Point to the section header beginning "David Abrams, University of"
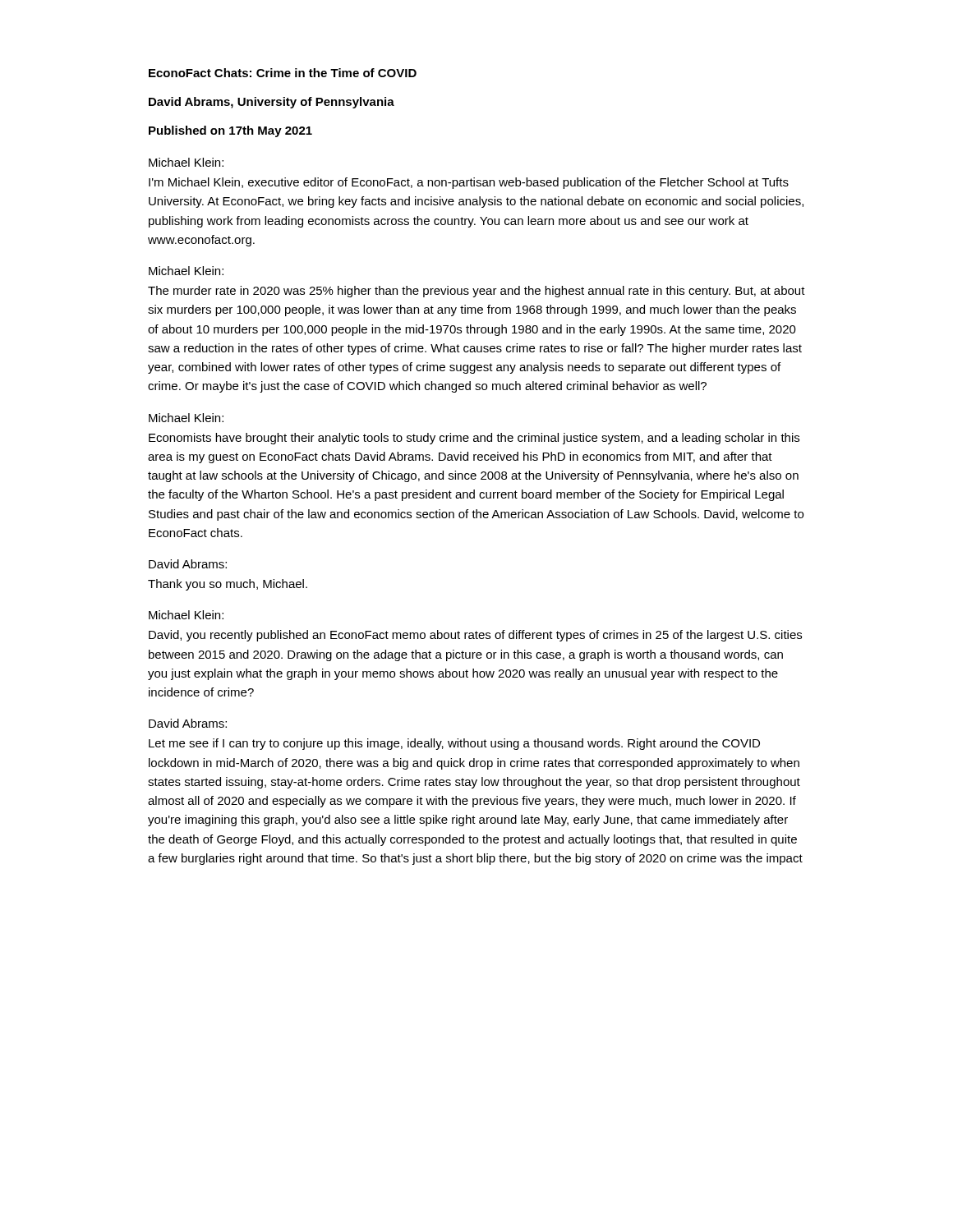Screen dimensions: 1232x953 (271, 101)
